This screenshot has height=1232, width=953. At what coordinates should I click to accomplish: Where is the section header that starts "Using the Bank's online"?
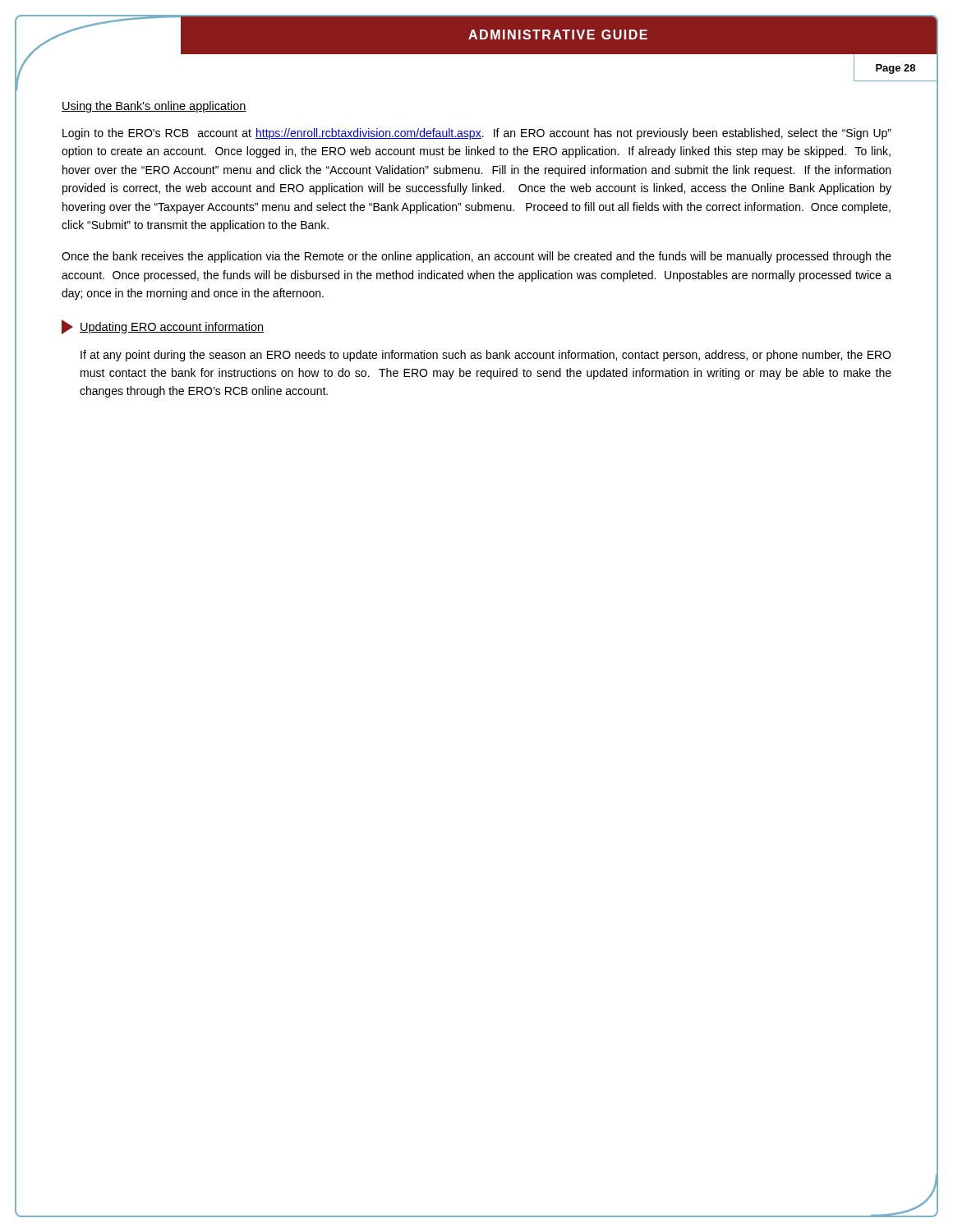tap(154, 106)
